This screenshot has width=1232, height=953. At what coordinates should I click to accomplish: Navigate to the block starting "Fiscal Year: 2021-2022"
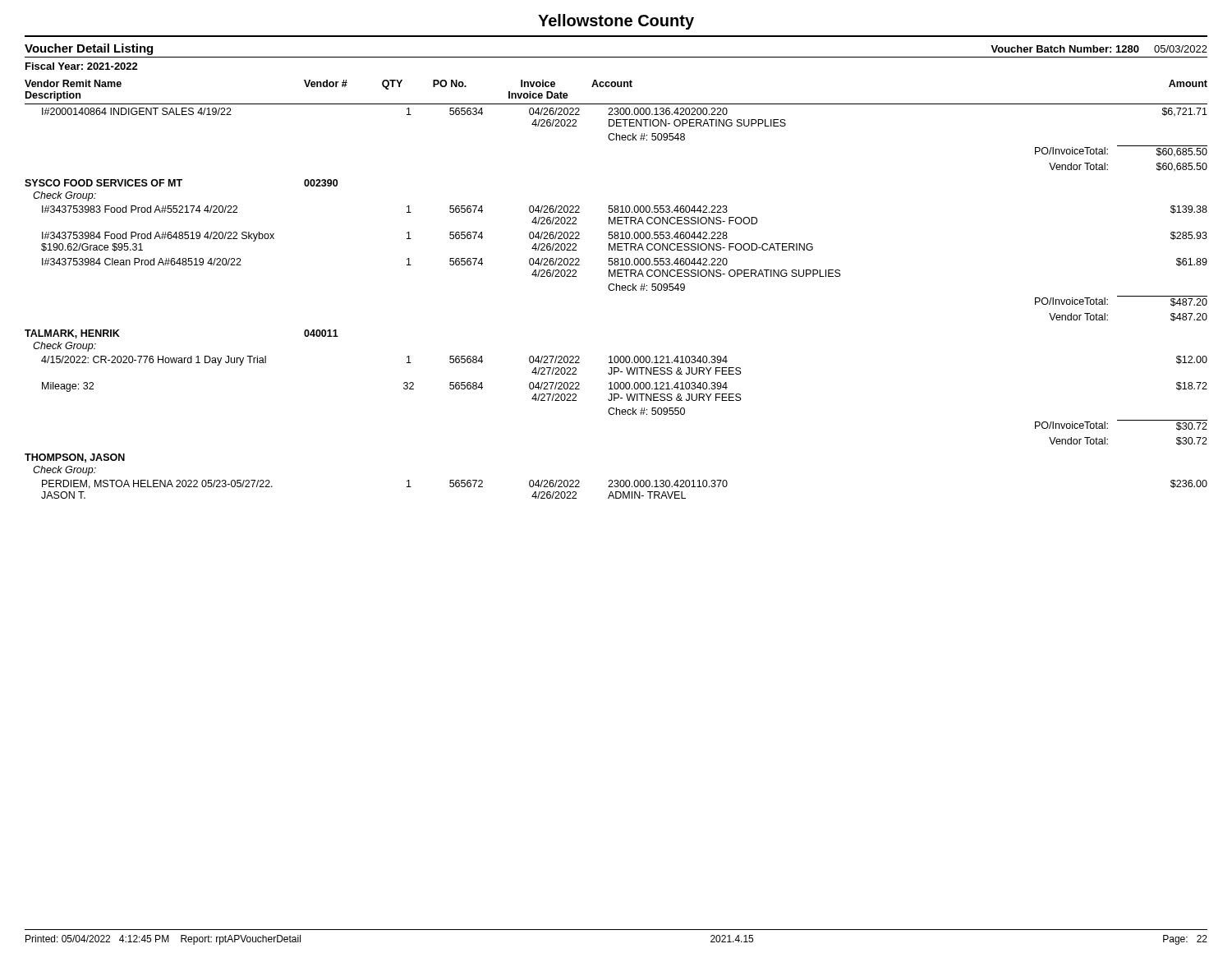81,66
